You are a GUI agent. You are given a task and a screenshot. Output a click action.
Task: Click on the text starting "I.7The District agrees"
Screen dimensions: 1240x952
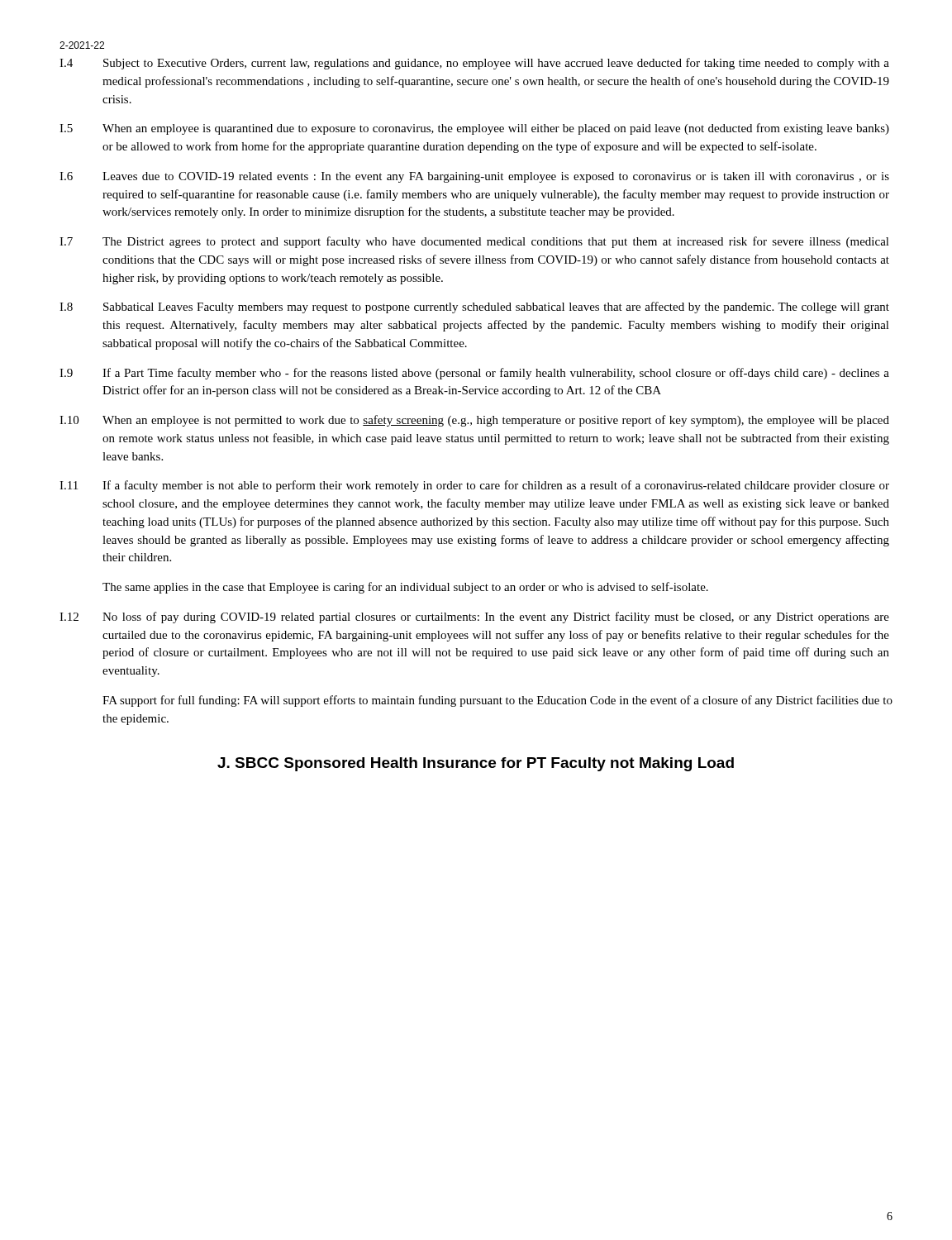click(x=474, y=260)
